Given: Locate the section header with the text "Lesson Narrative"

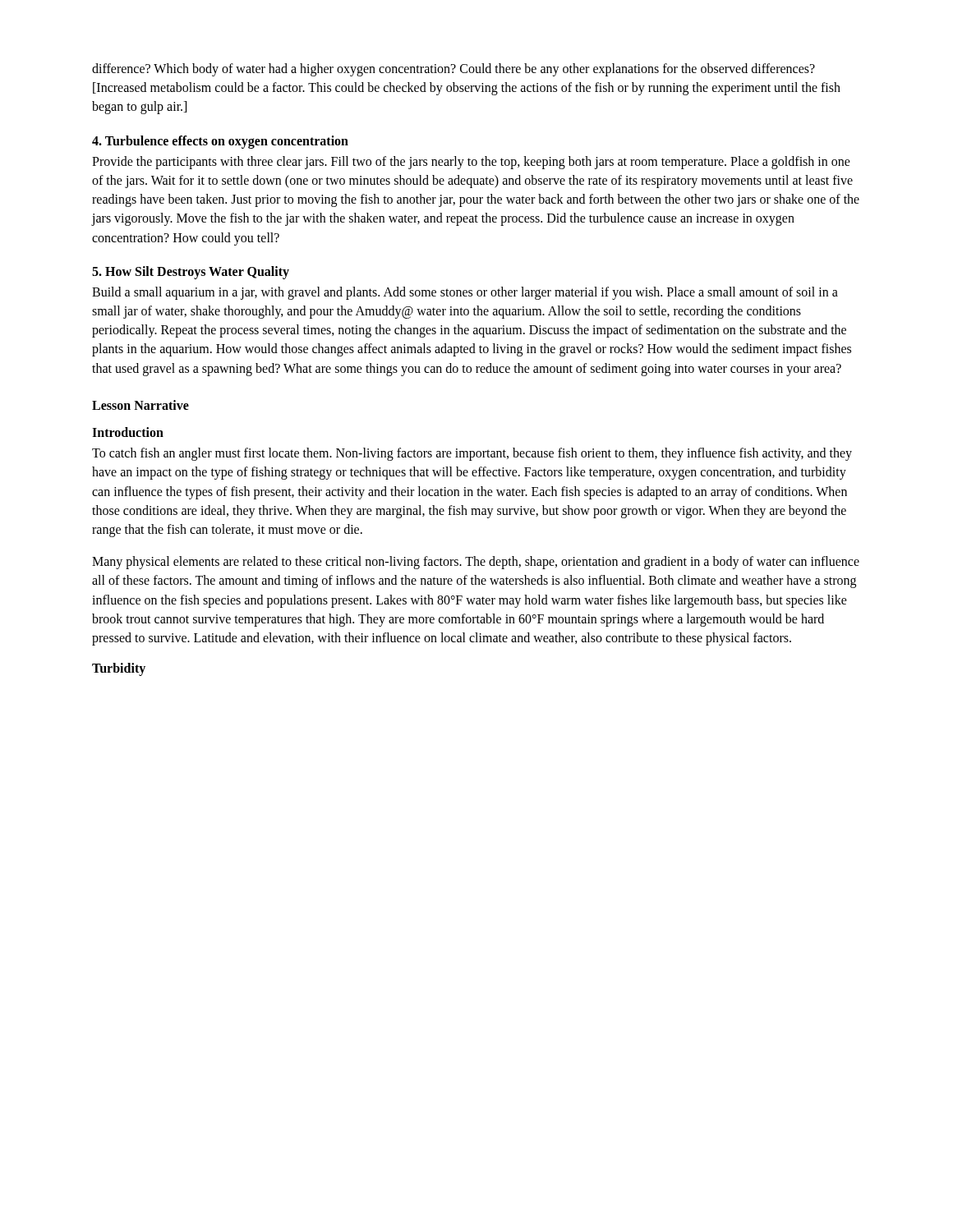Looking at the screenshot, I should click(x=140, y=405).
